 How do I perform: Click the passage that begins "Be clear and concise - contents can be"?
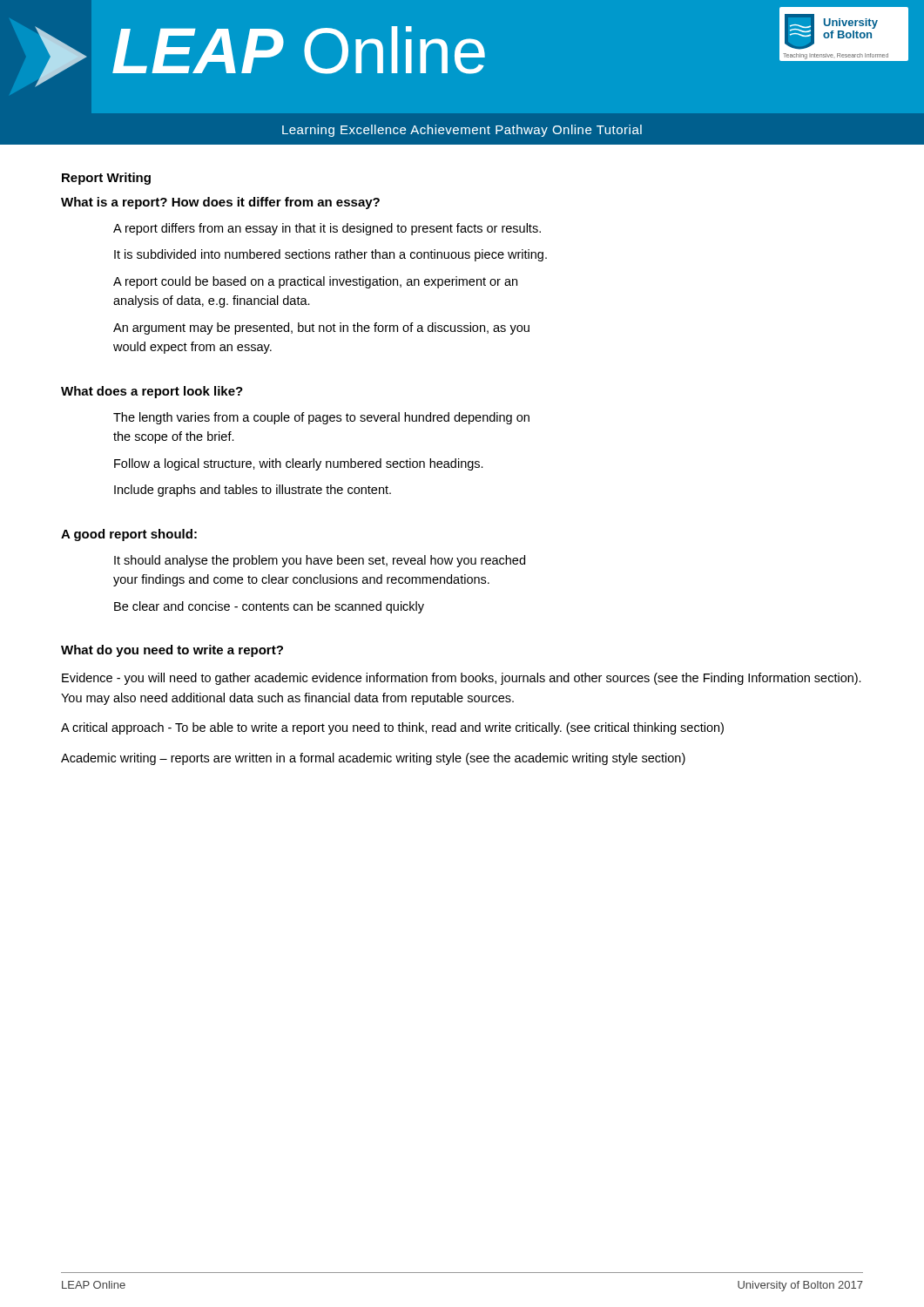pos(269,606)
